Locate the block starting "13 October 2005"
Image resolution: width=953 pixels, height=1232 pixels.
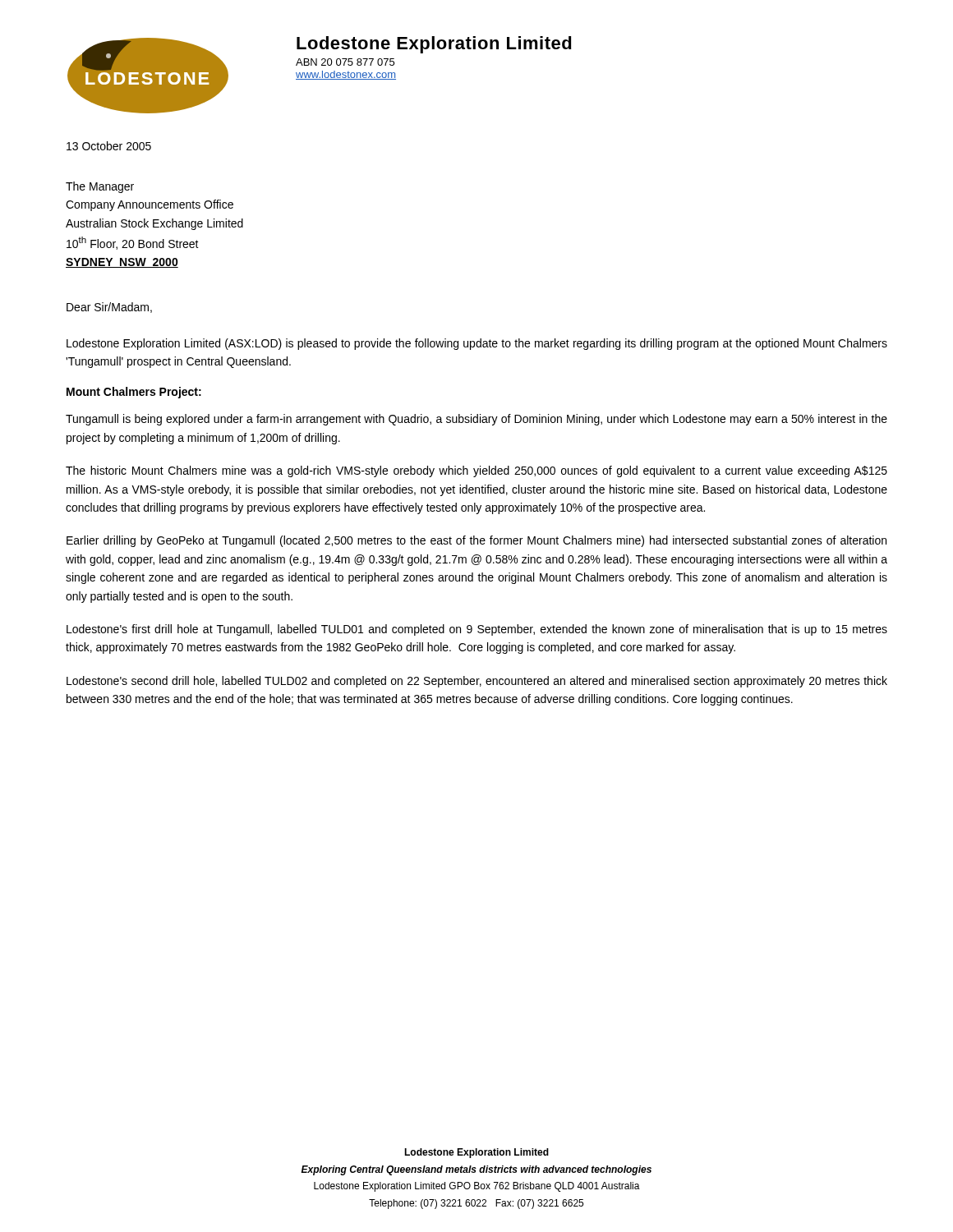pyautogui.click(x=109, y=146)
